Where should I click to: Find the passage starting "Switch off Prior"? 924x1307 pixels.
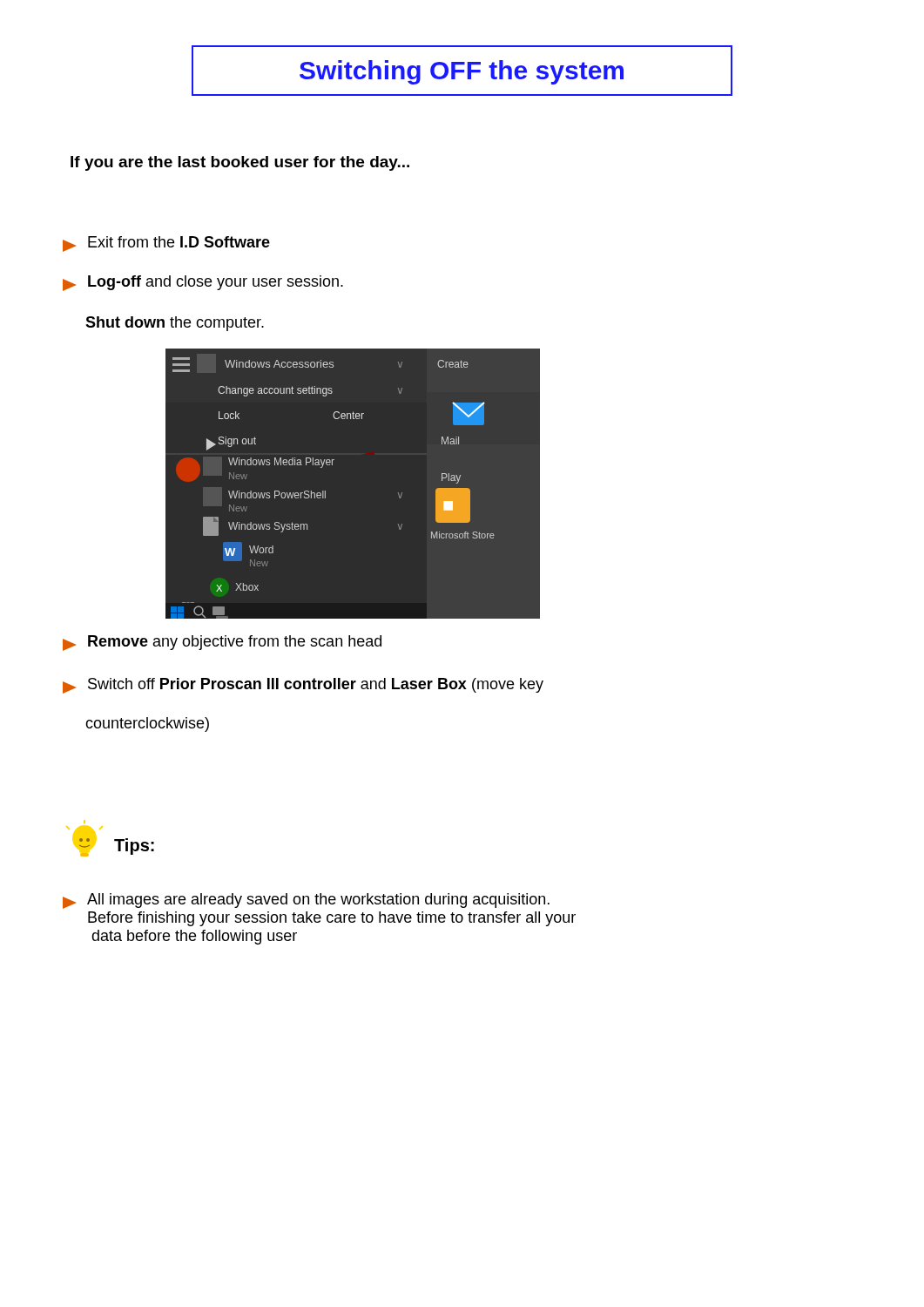[302, 686]
